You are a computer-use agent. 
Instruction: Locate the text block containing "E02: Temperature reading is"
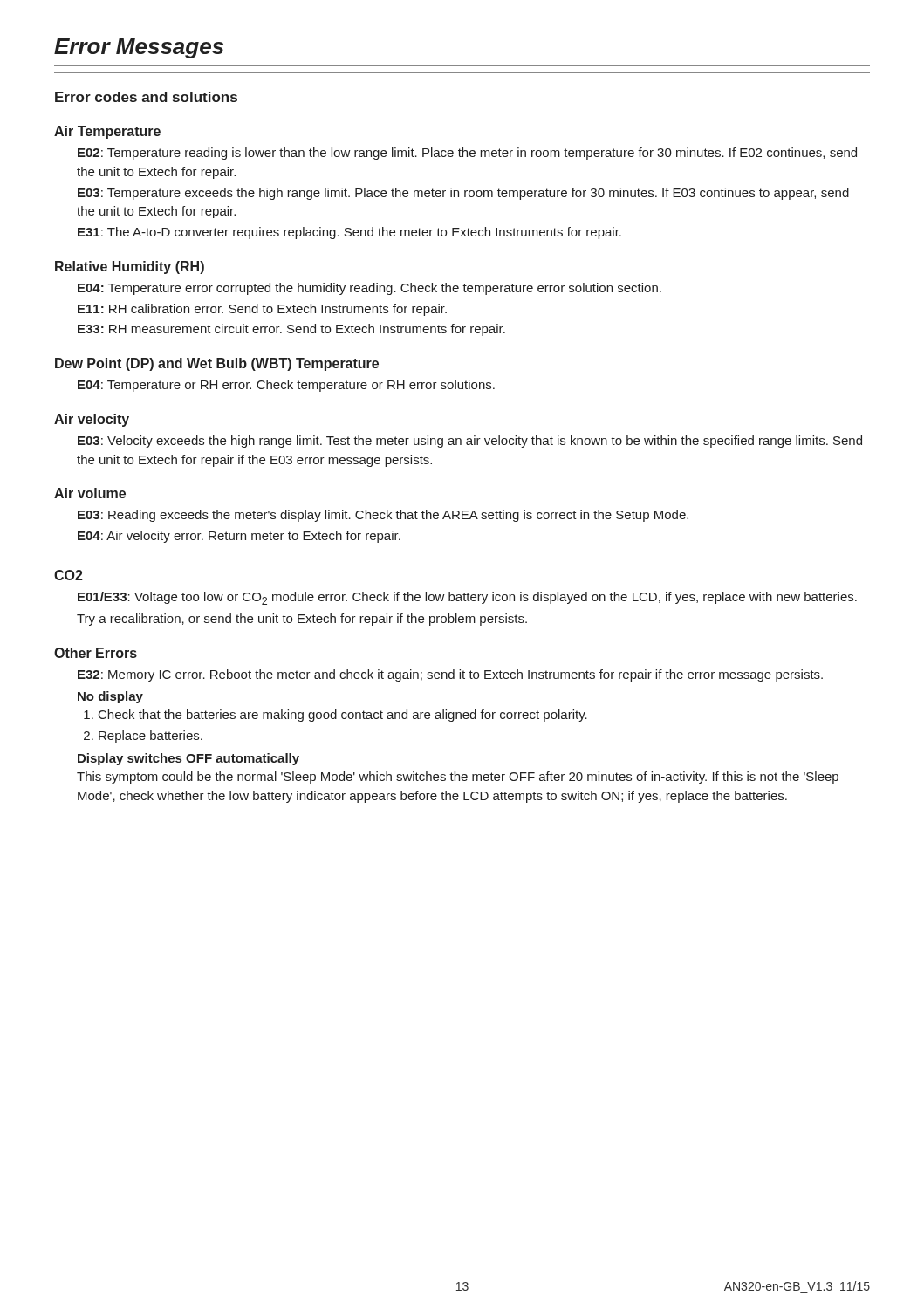[473, 192]
